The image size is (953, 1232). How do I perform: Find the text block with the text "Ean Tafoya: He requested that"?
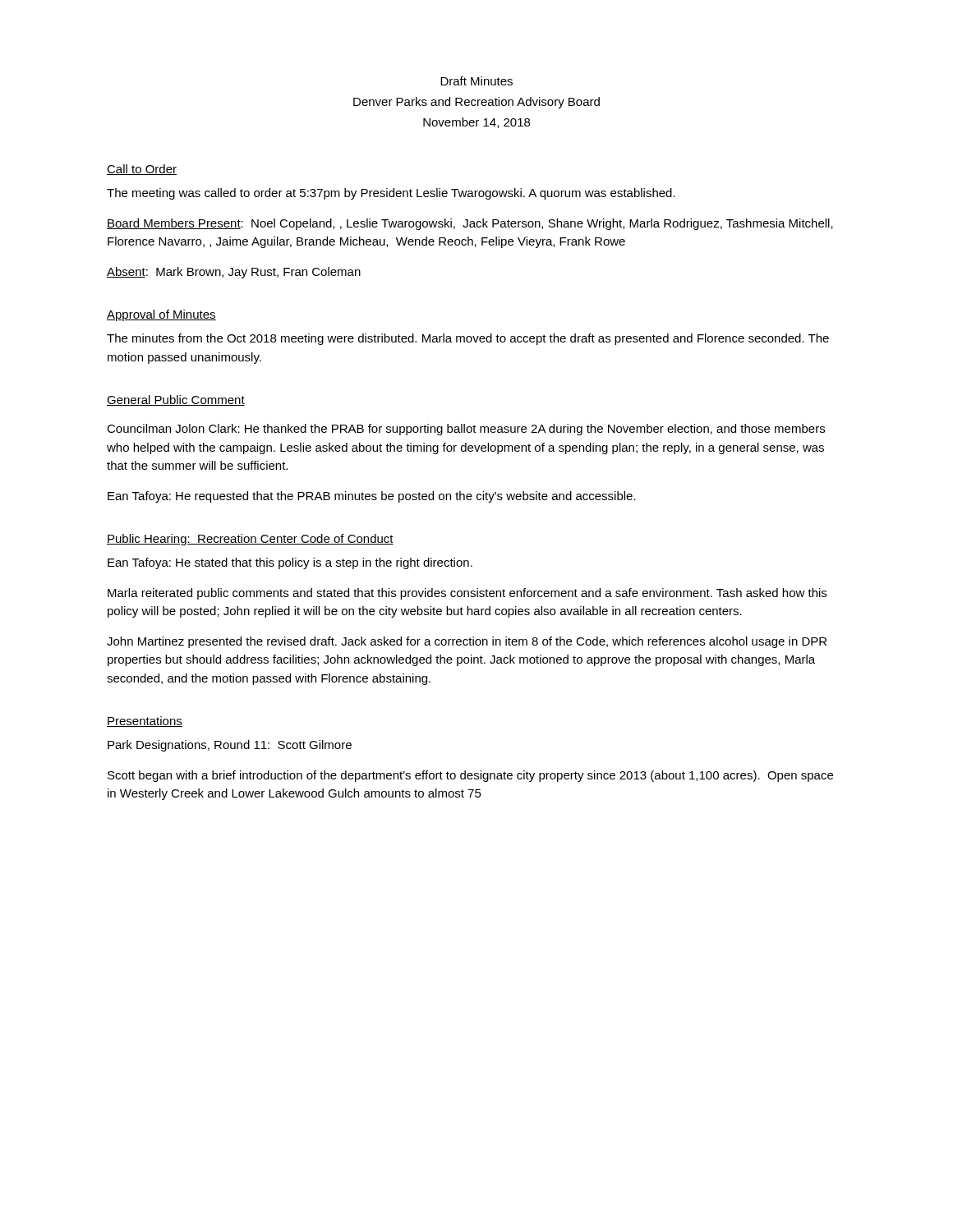click(372, 495)
